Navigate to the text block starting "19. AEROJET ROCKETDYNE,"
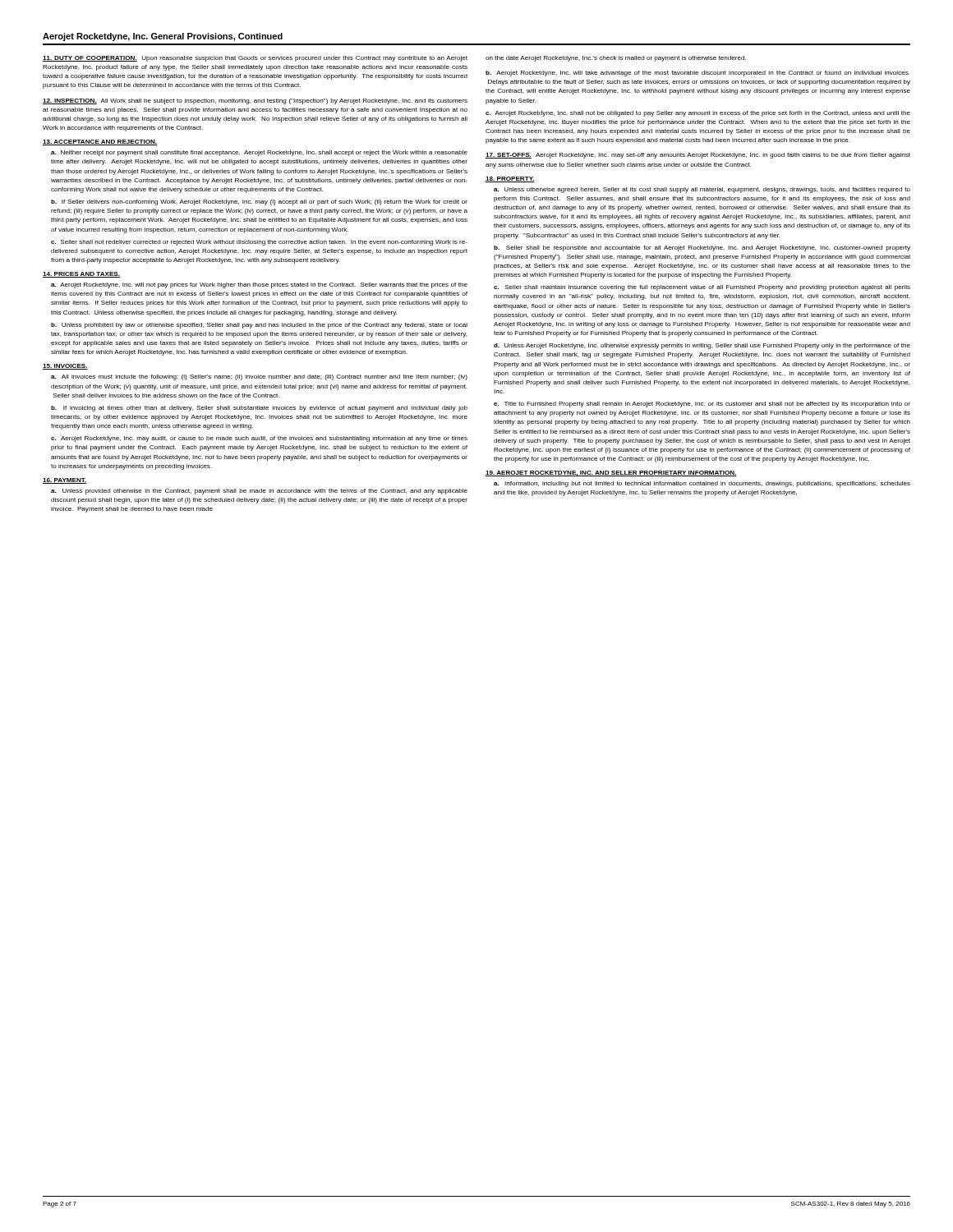 (611, 473)
